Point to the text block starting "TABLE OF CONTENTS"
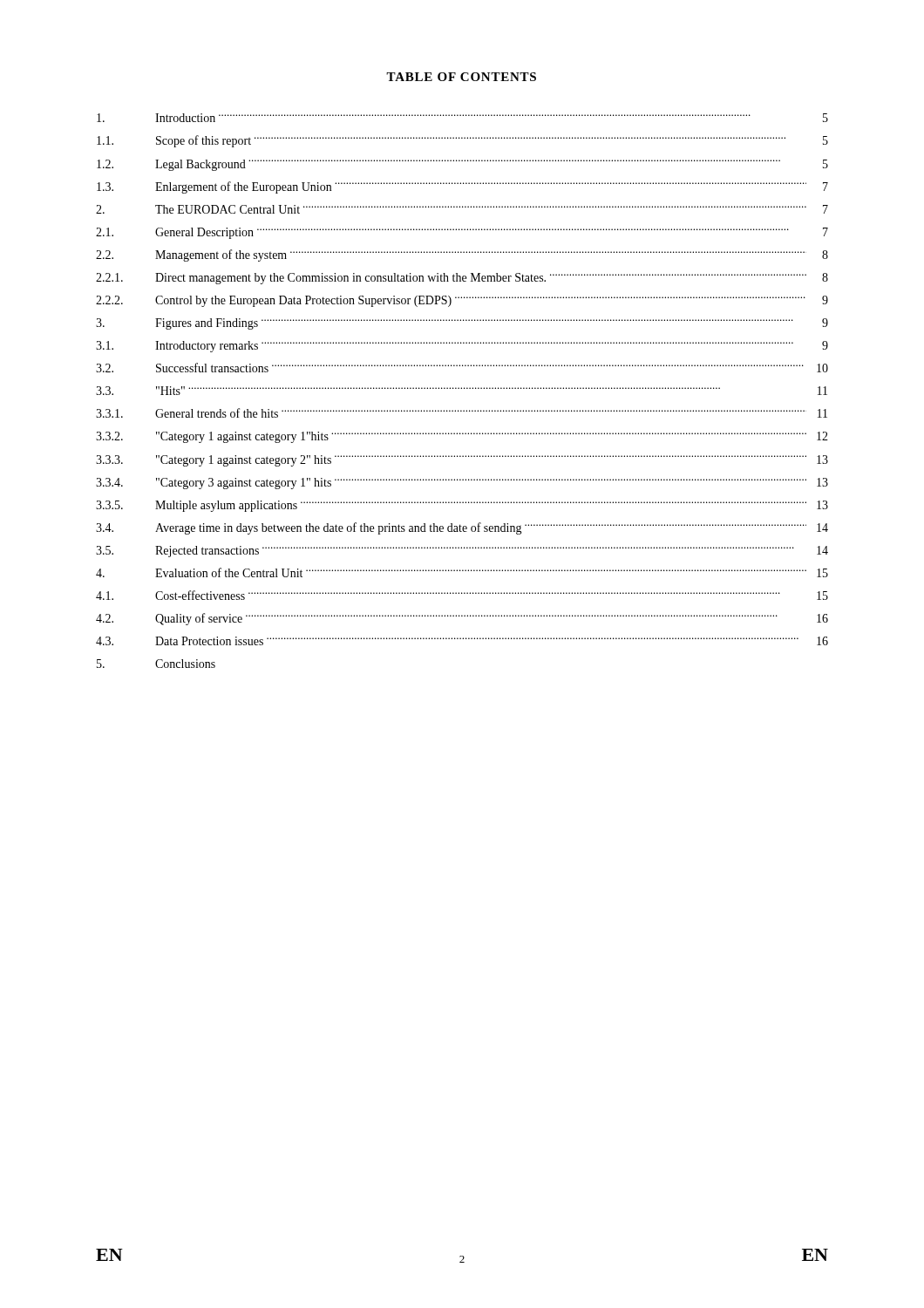Screen dimensions: 1308x924 462,77
